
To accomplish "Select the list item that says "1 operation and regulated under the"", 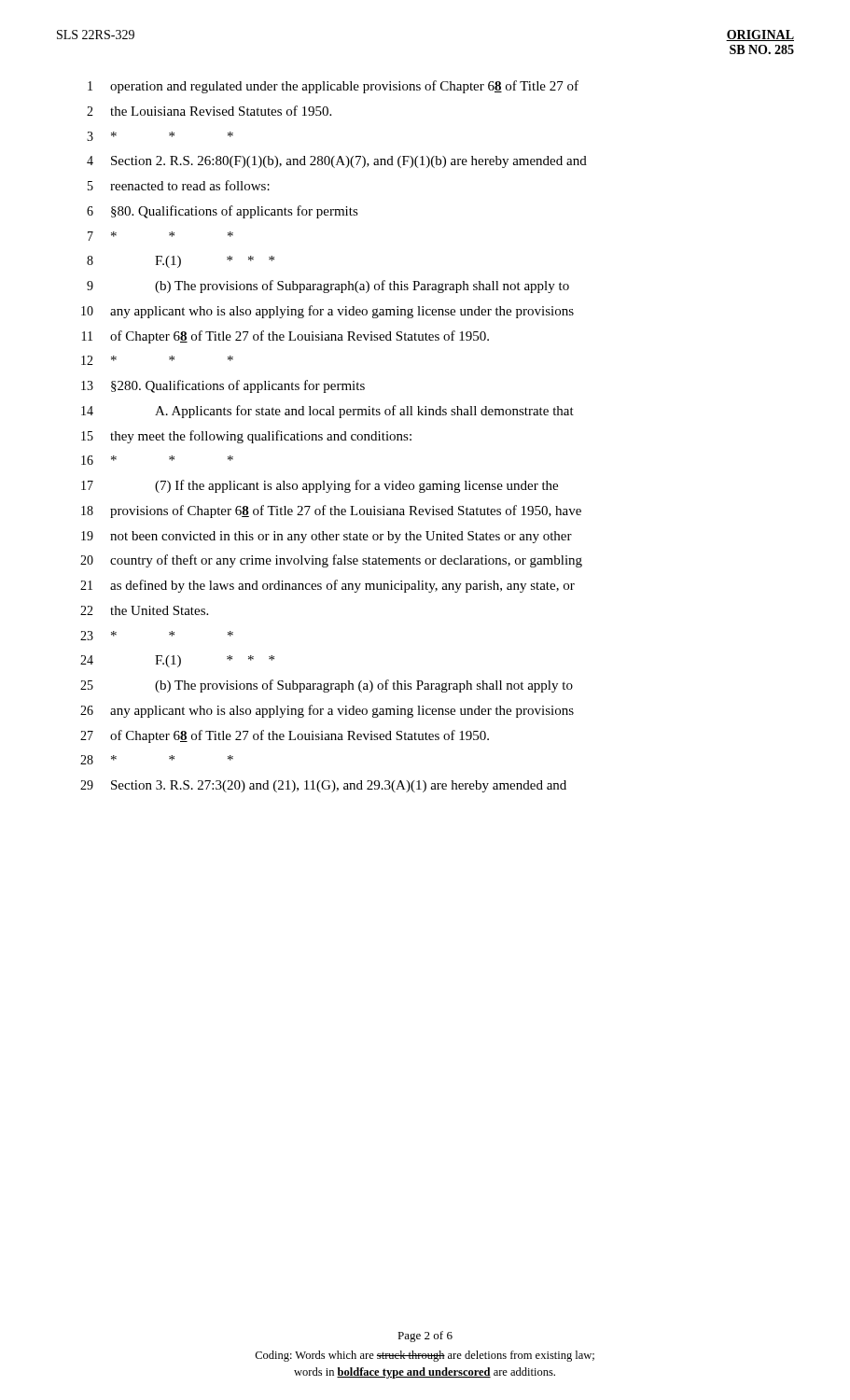I will point(425,86).
